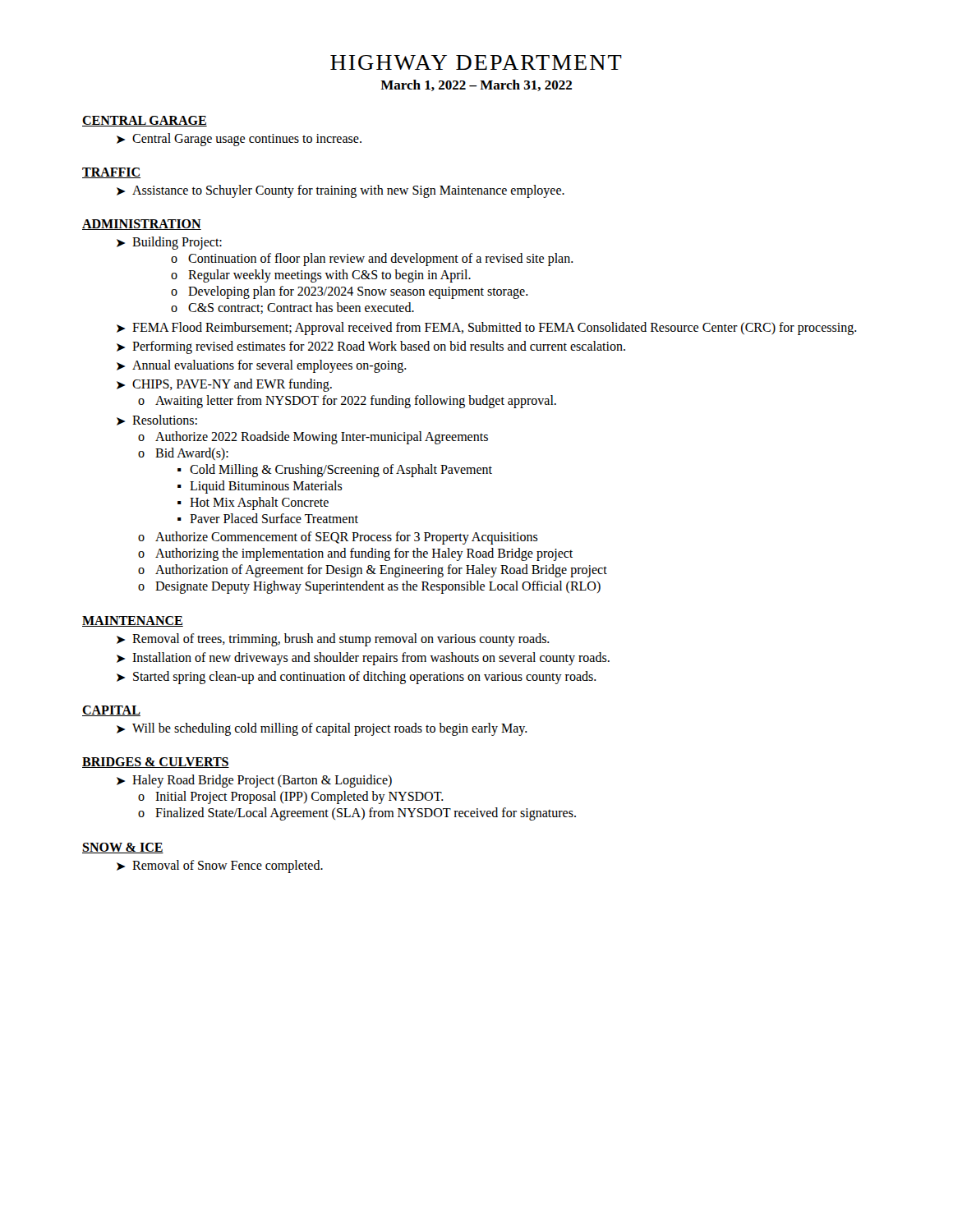The image size is (953, 1232).
Task: Locate the block of text that opens with "➤ Resolutions: oAuthorize"
Action: [x=157, y=420]
